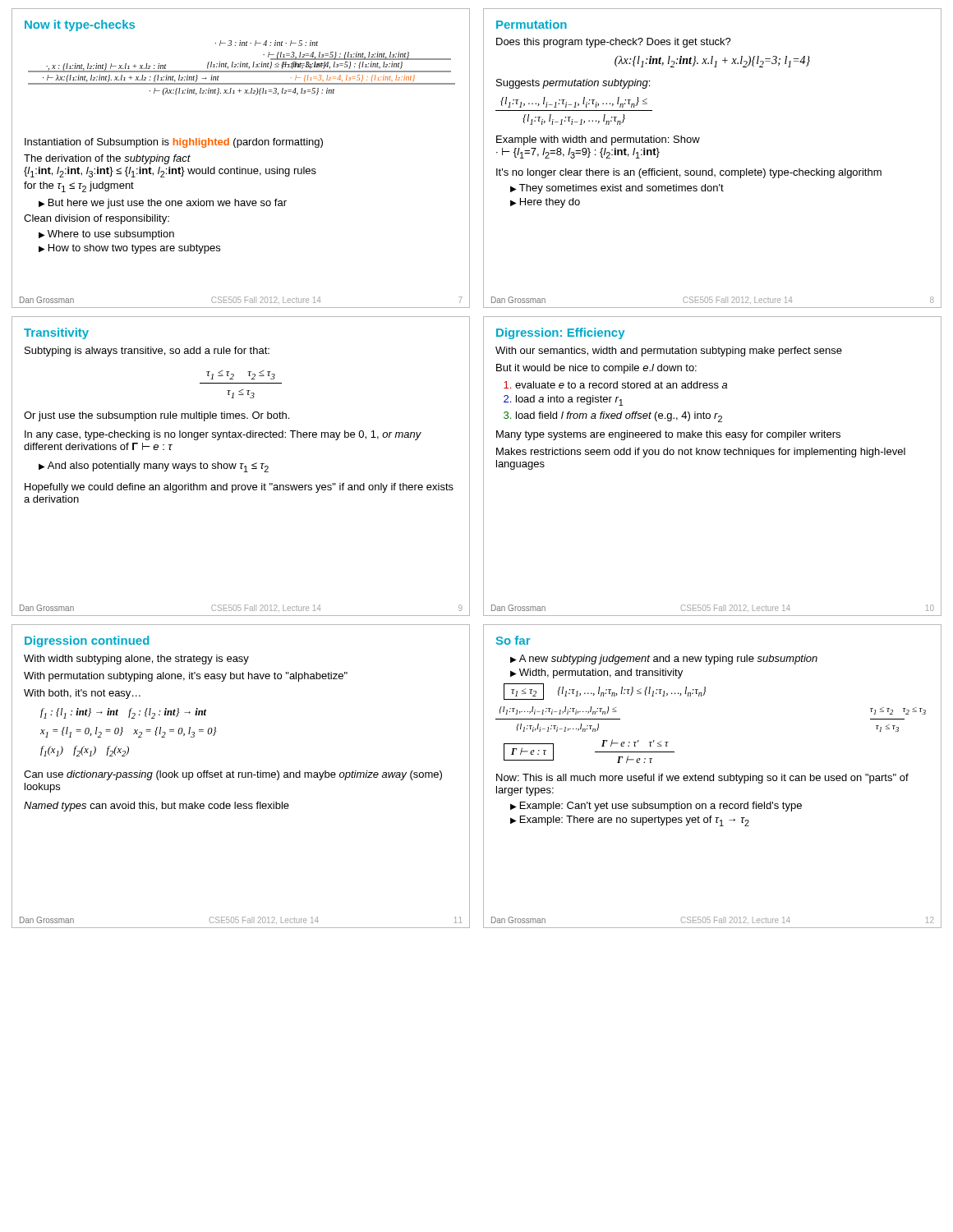This screenshot has height=1232, width=953.
Task: Select the formula that says "(λx:{l1:int, l2:int}. x.l1 + x.l2){l2=3;"
Action: [712, 62]
